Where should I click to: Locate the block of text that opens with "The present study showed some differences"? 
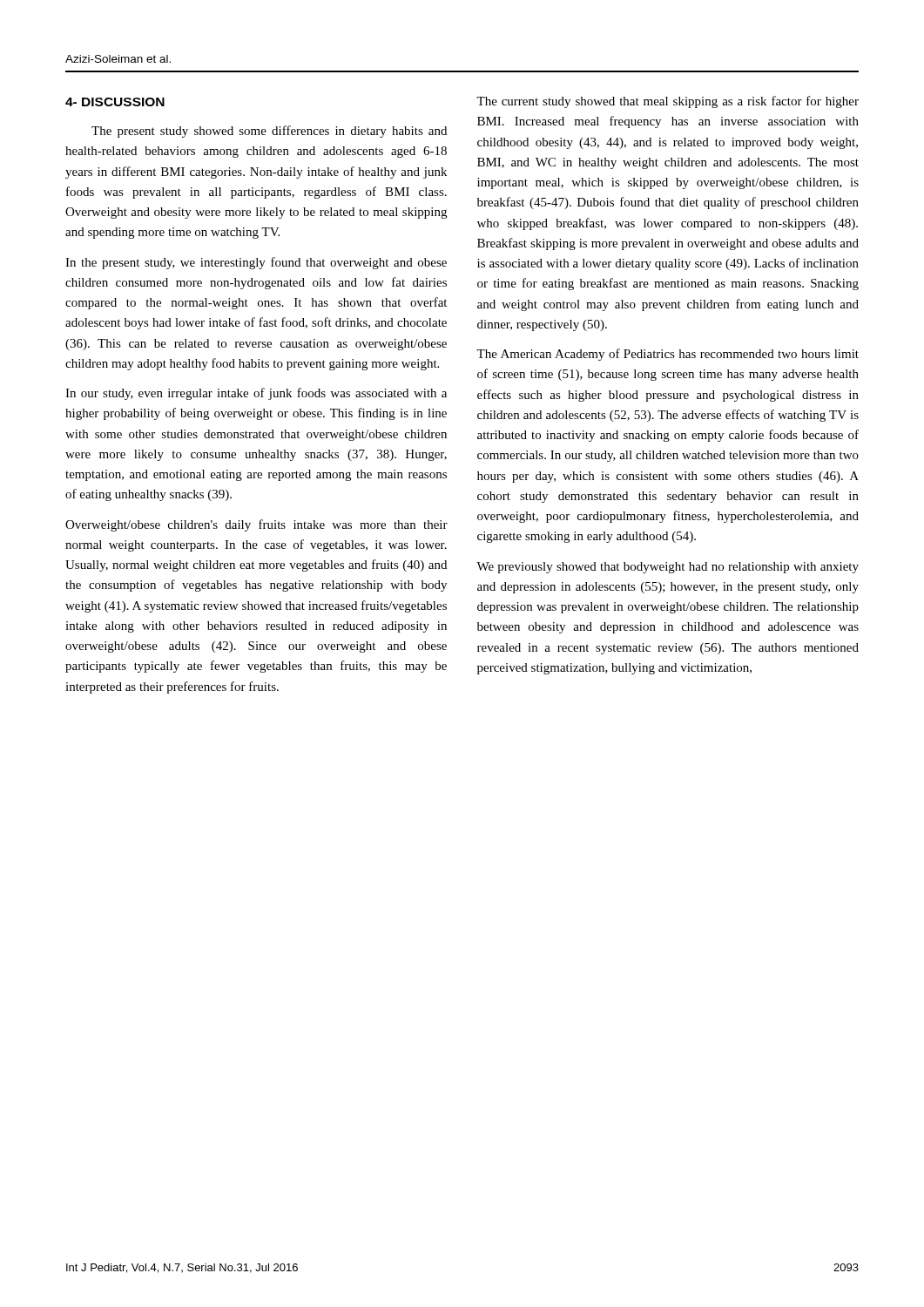[x=256, y=182]
